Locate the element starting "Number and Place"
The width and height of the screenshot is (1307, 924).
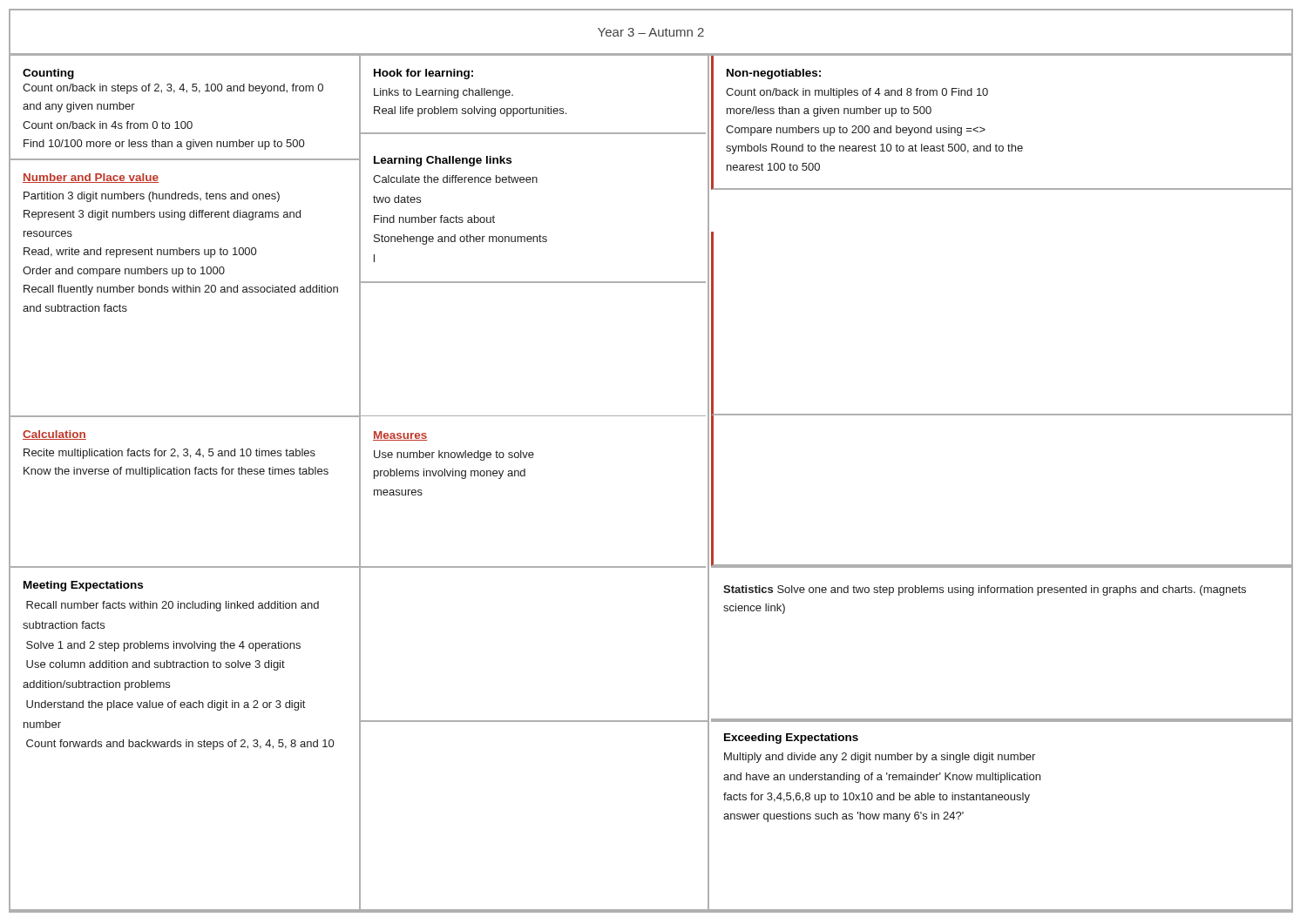[91, 177]
